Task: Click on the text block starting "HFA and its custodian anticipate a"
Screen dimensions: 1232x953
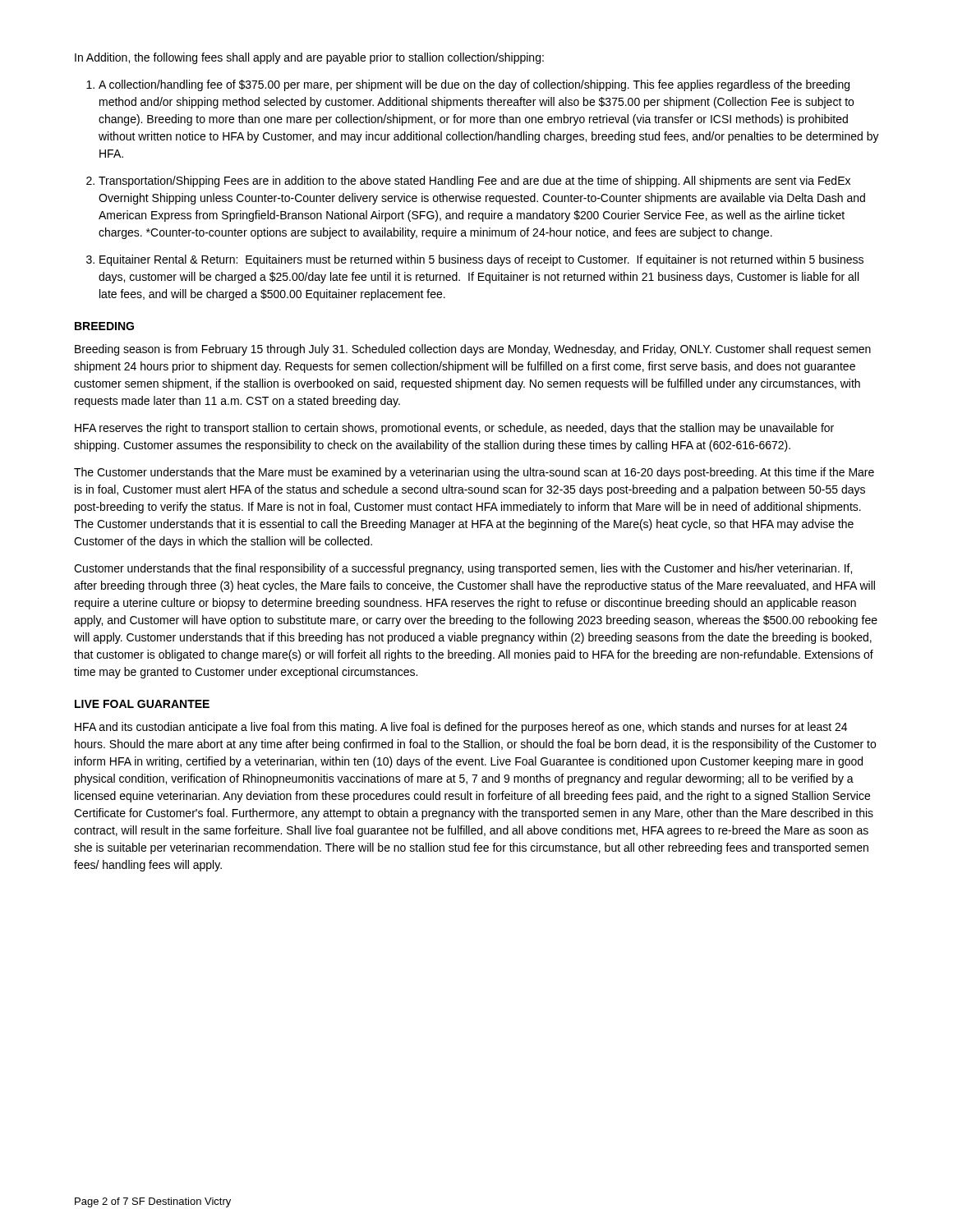Action: [475, 796]
